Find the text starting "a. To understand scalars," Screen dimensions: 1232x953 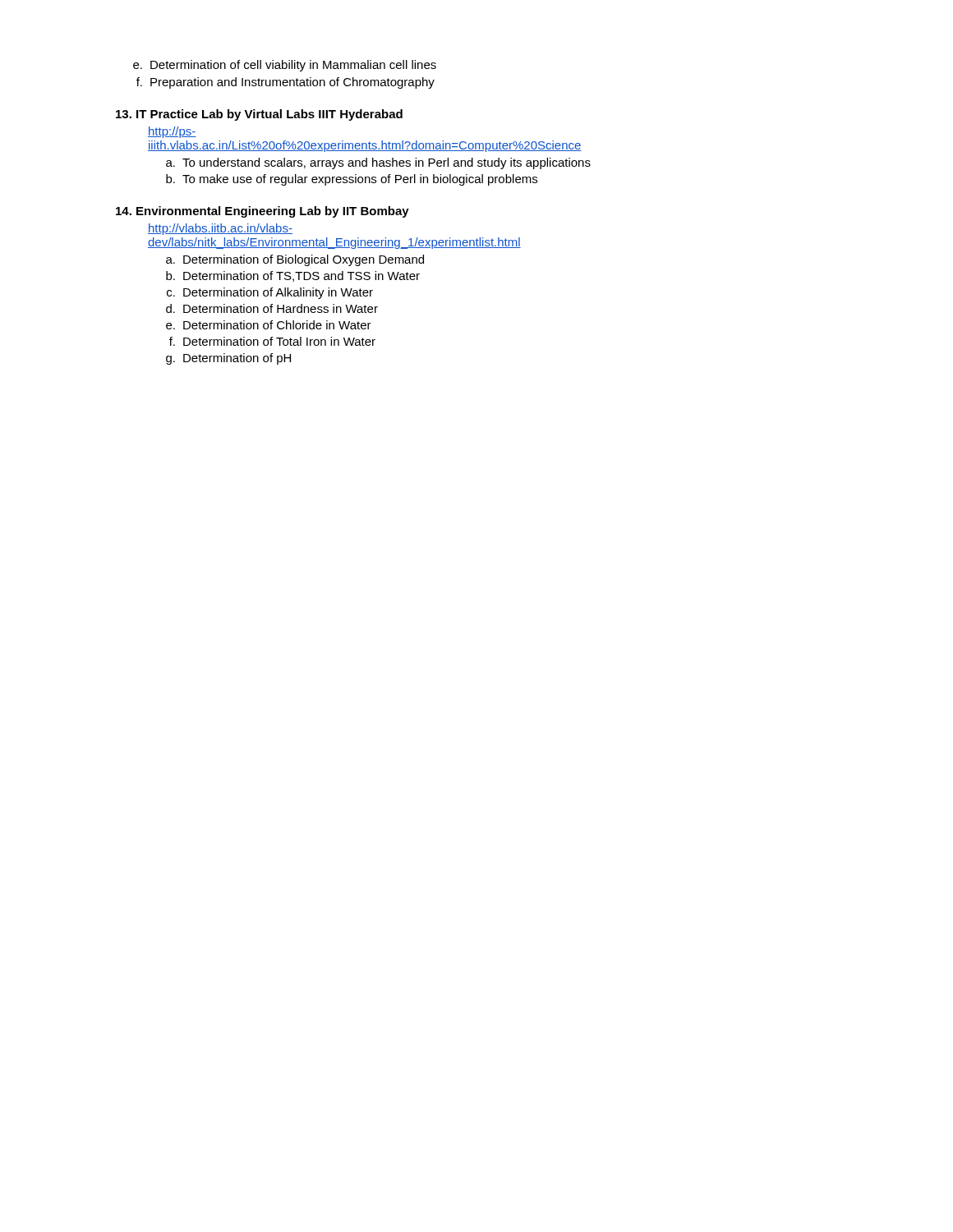pyautogui.click(x=493, y=162)
